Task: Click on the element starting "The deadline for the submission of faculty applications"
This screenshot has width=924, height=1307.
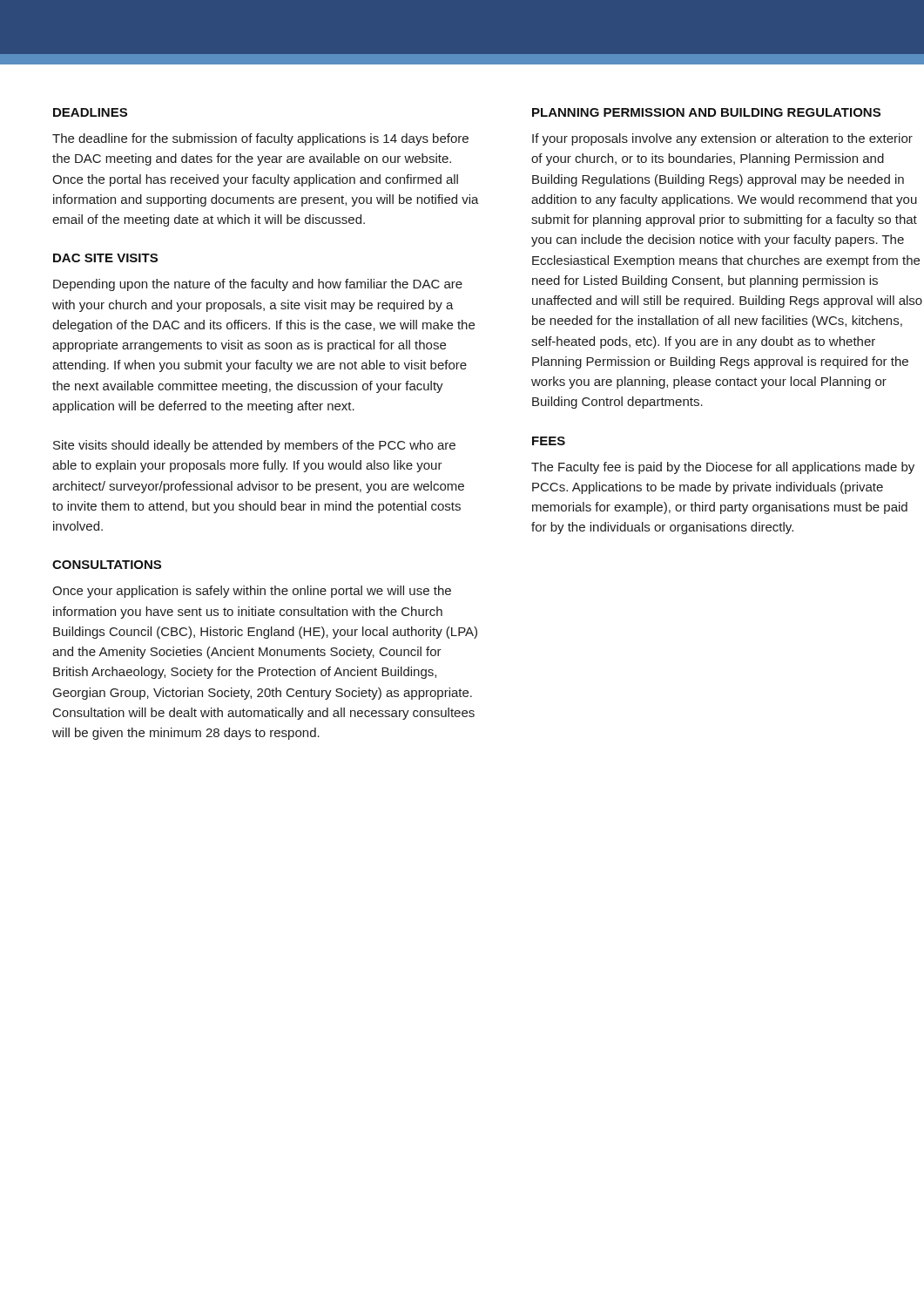Action: click(265, 179)
